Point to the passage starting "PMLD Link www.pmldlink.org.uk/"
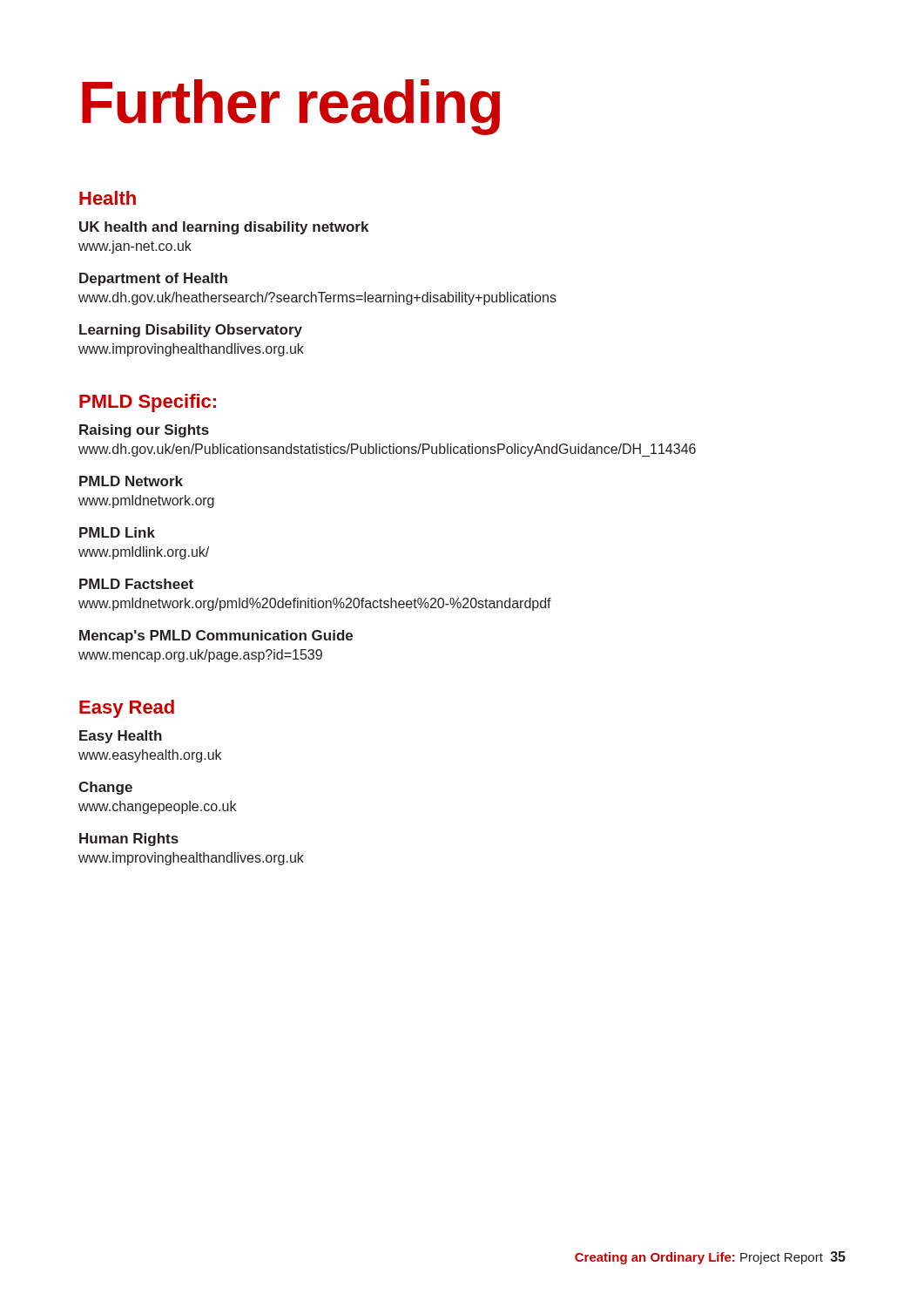Image resolution: width=924 pixels, height=1307 pixels. [x=117, y=532]
